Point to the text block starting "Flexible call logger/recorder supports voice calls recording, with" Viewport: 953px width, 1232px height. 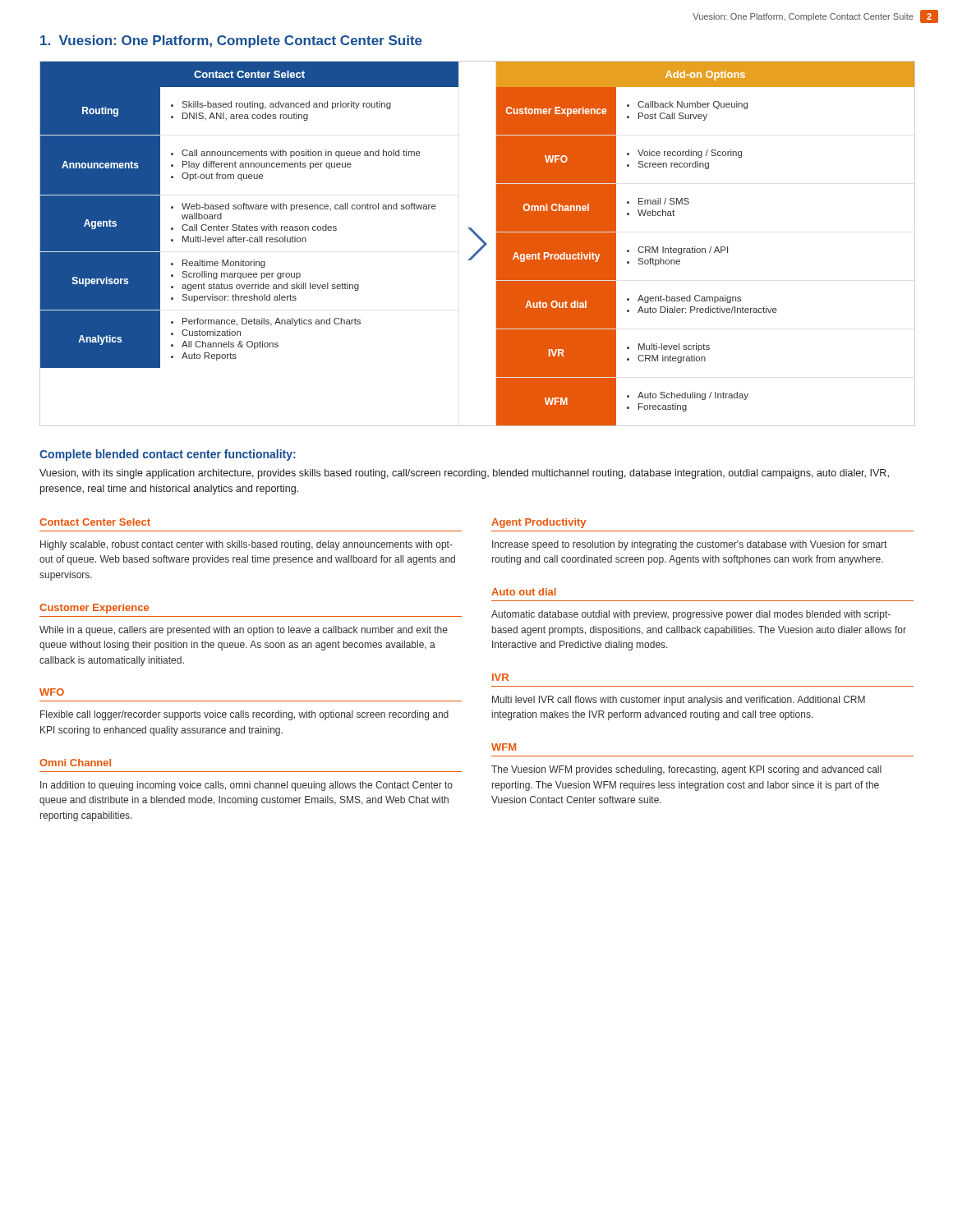pos(244,722)
